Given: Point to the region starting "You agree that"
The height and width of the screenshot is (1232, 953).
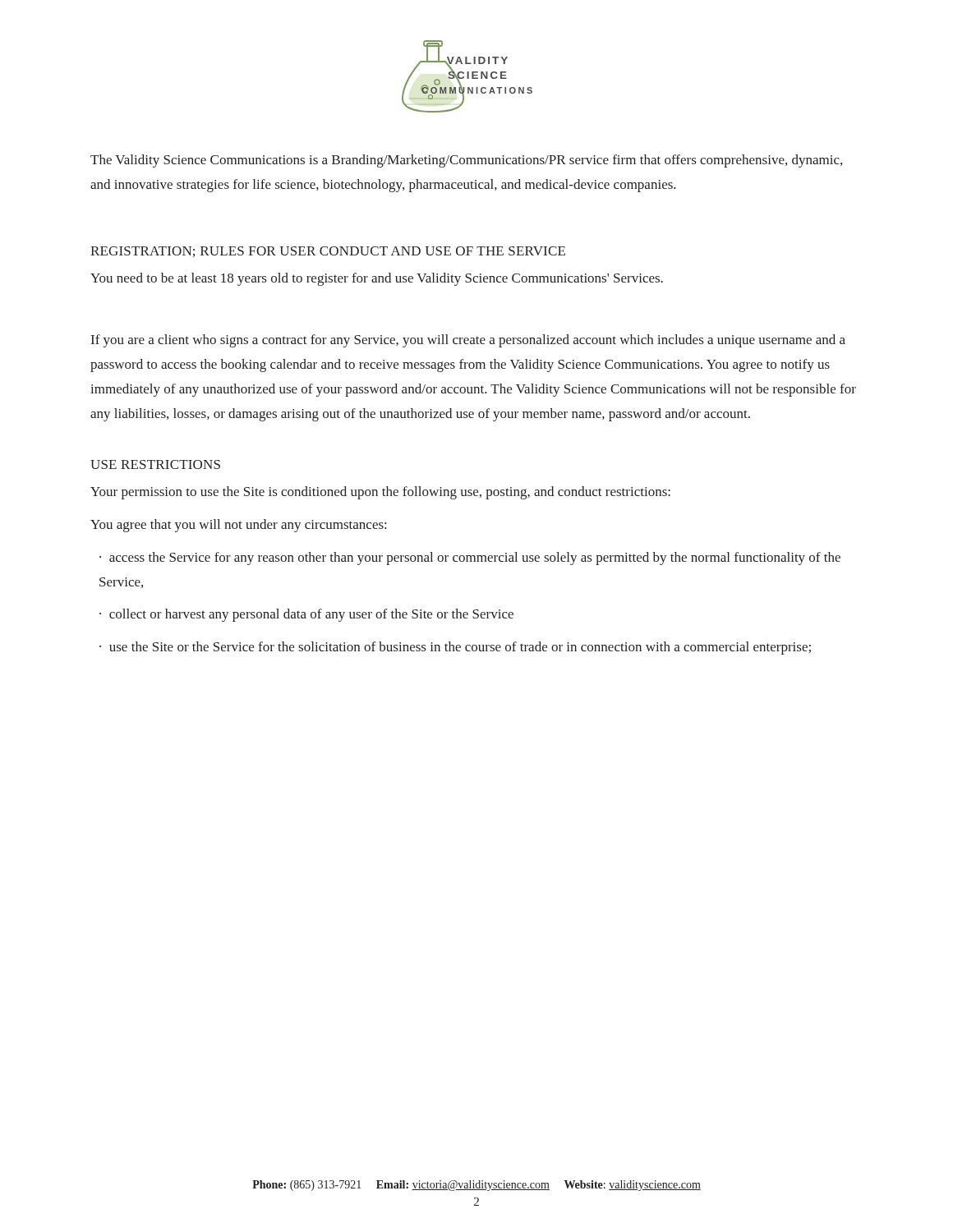Looking at the screenshot, I should tap(239, 524).
